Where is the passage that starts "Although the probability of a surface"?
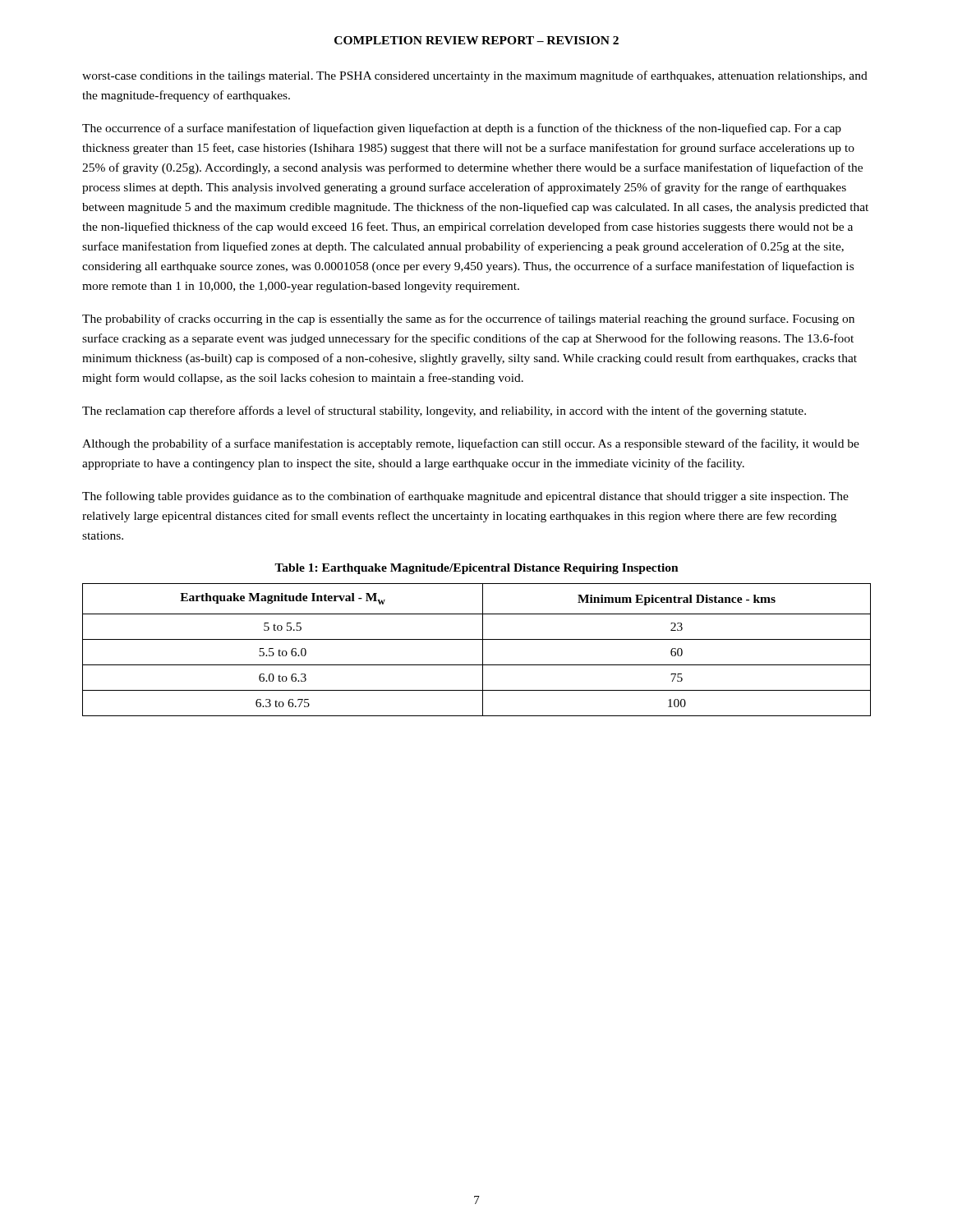Image resolution: width=953 pixels, height=1232 pixels. 471,453
